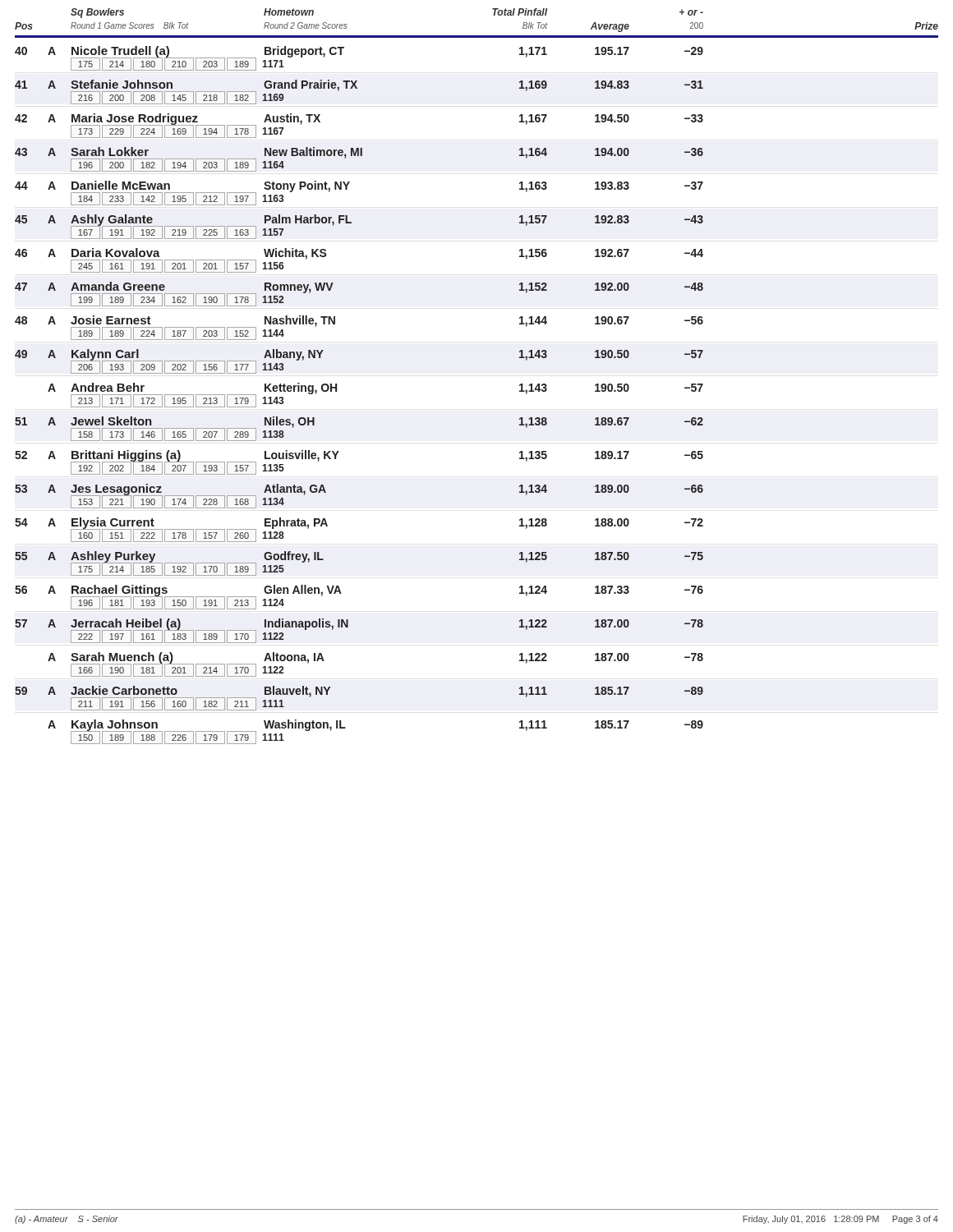Click on the table containing "59 A Jackie Carbonetto"
This screenshot has height=1232, width=953.
[x=476, y=695]
